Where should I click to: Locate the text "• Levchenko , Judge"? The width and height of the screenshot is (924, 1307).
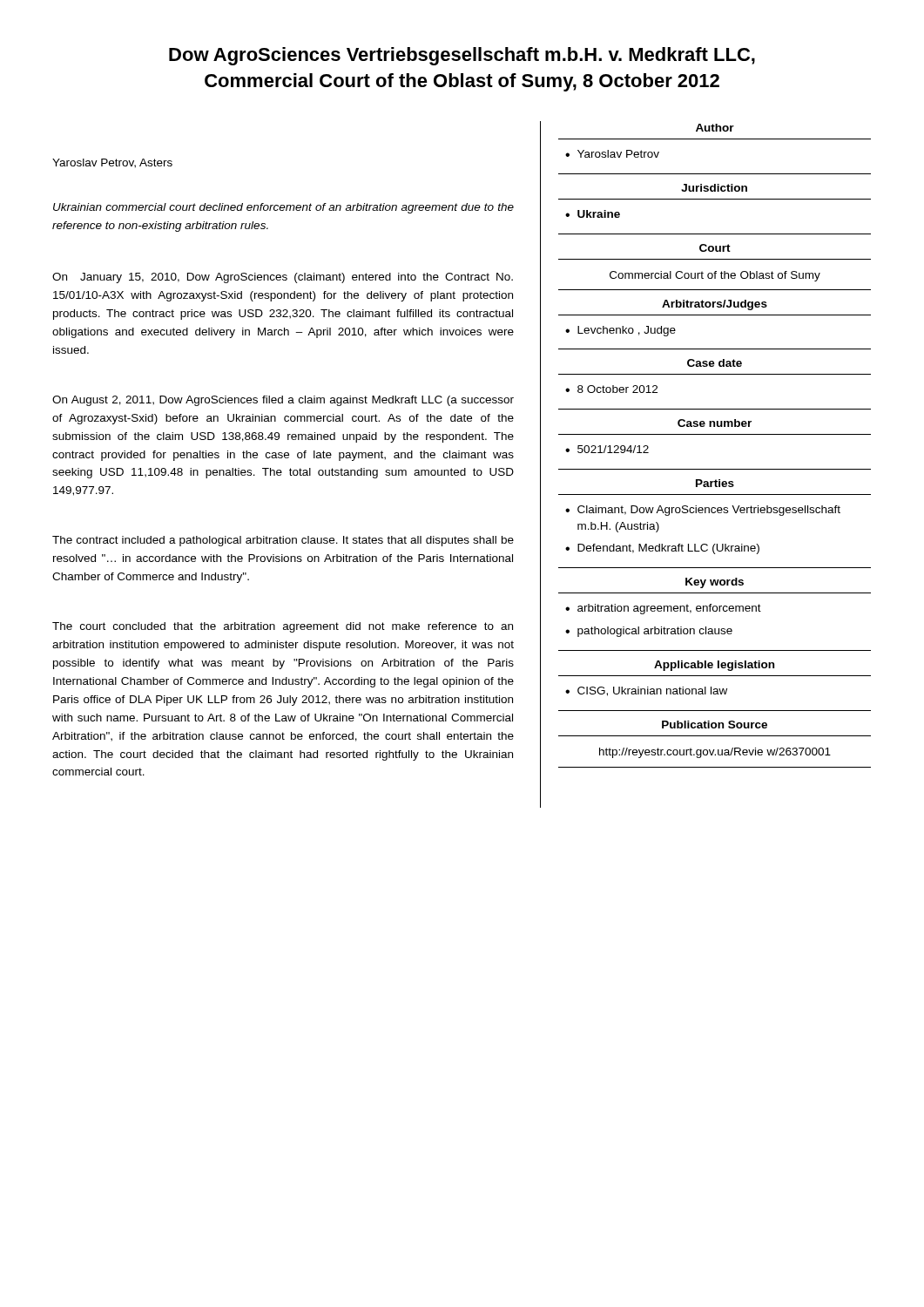tap(620, 331)
